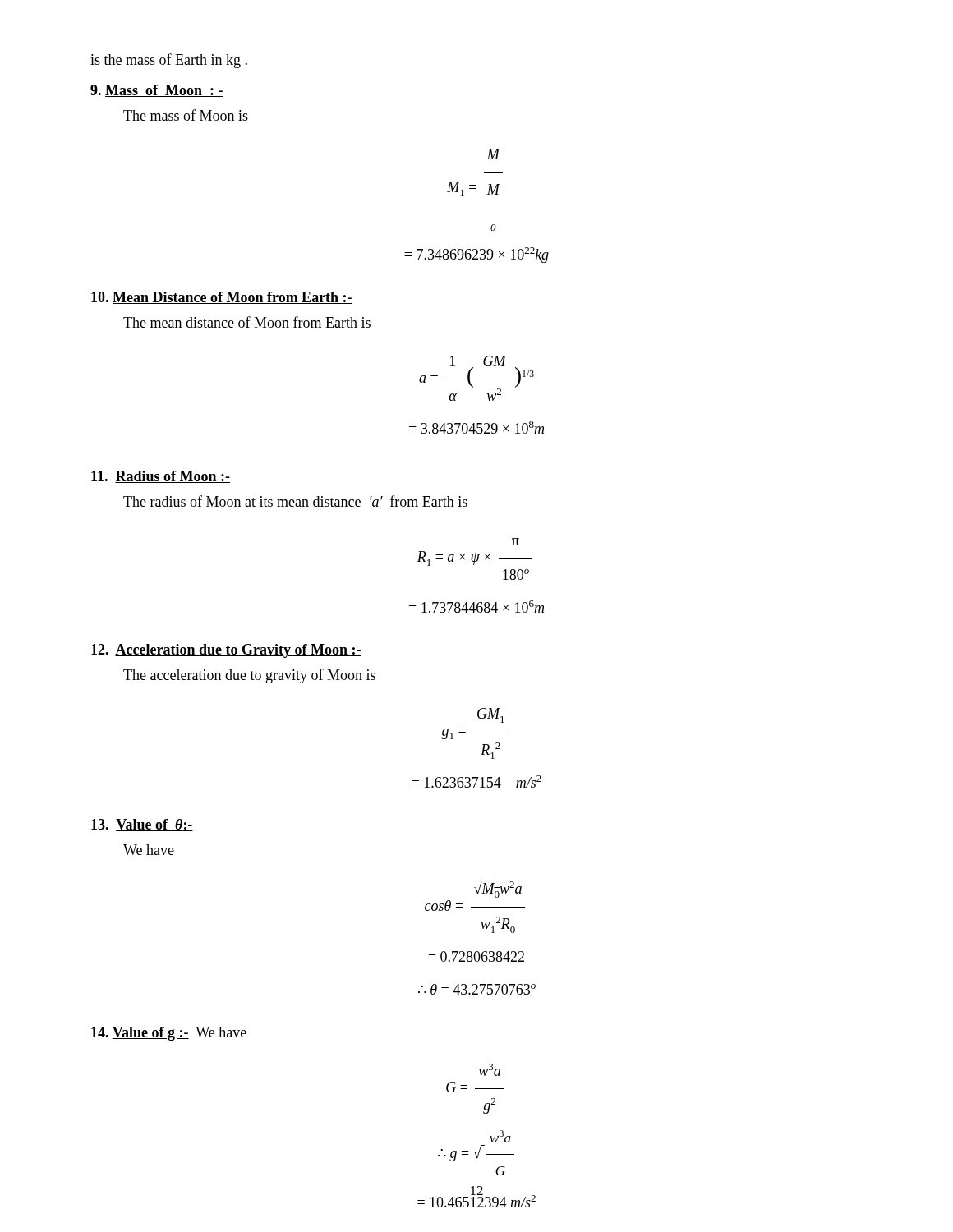Click on the text block starting "11. Radius of Moon :-"
The width and height of the screenshot is (953, 1232).
(160, 476)
